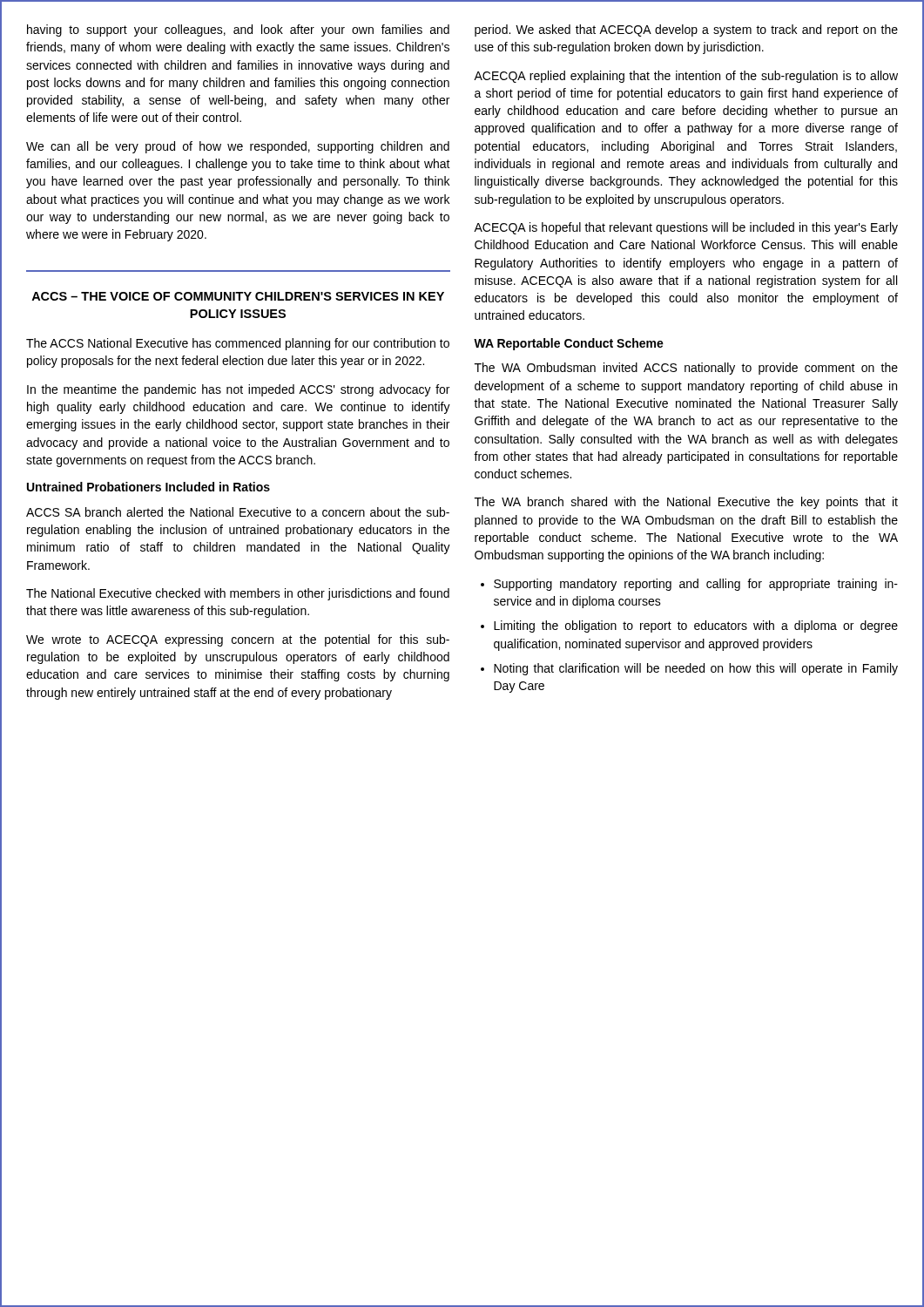The image size is (924, 1307).
Task: Point to the block beginning "ACECQA is hopeful that relevant"
Action: point(686,272)
